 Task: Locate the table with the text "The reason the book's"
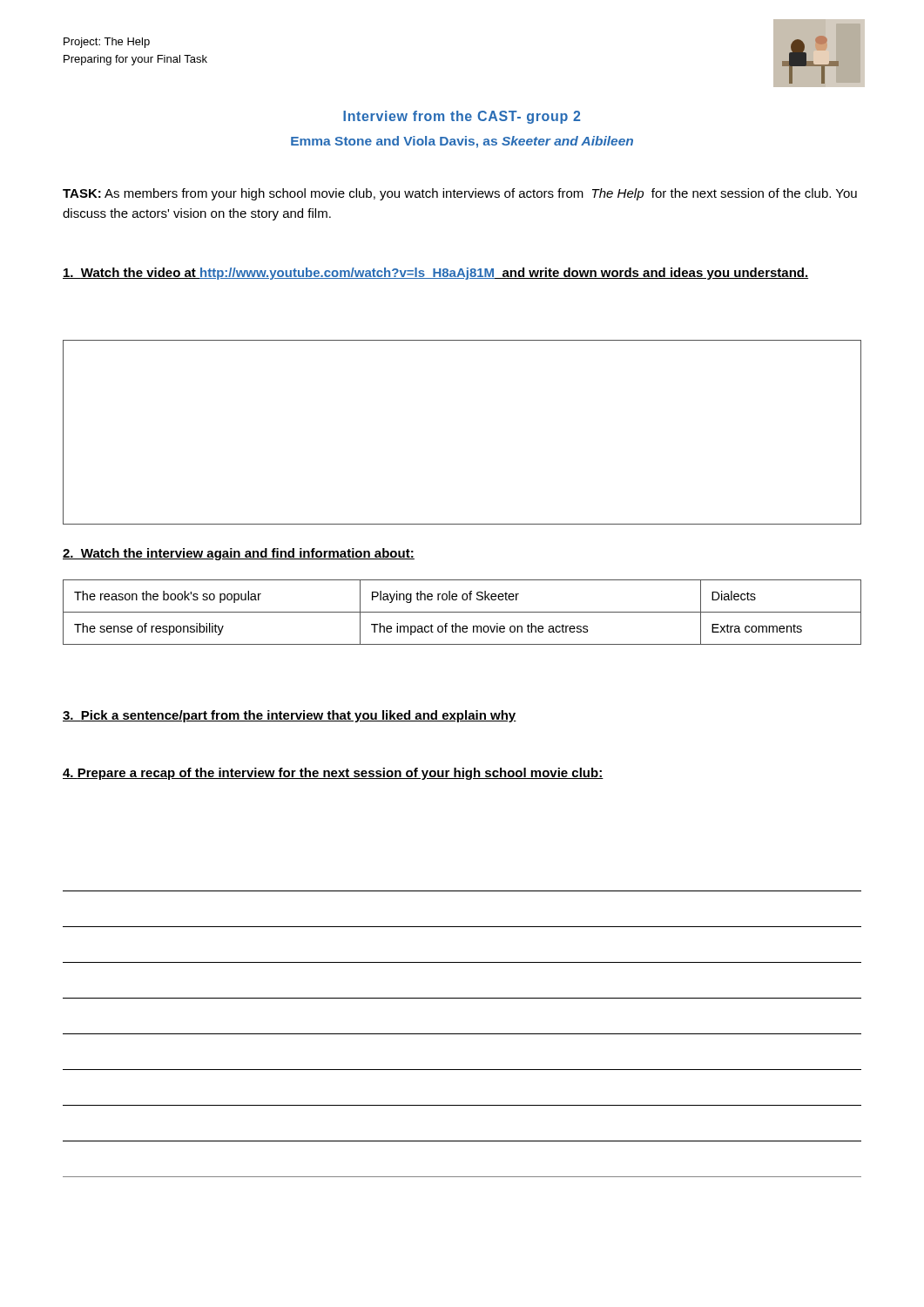pyautogui.click(x=462, y=612)
